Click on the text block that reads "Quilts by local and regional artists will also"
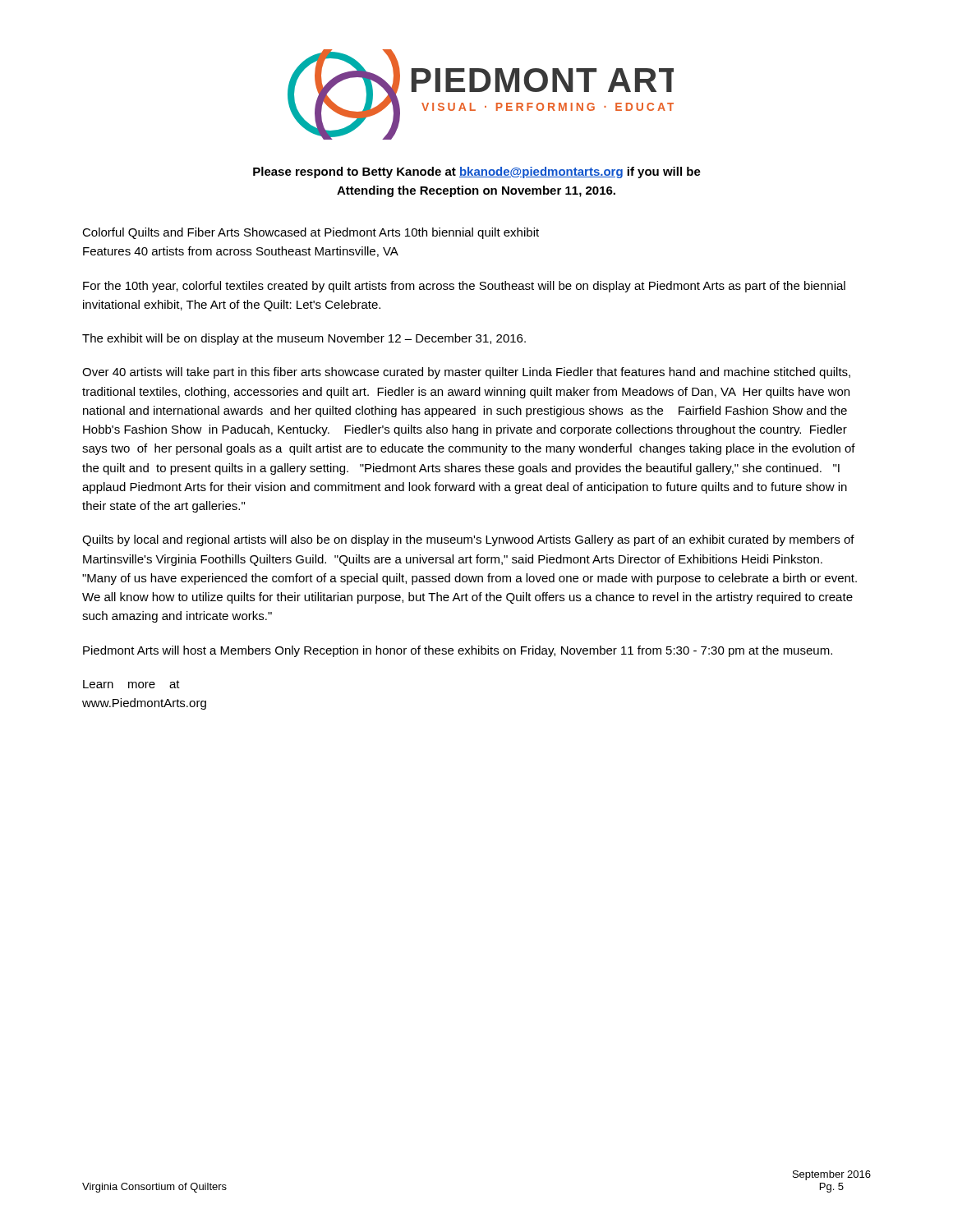Image resolution: width=953 pixels, height=1232 pixels. [x=472, y=578]
